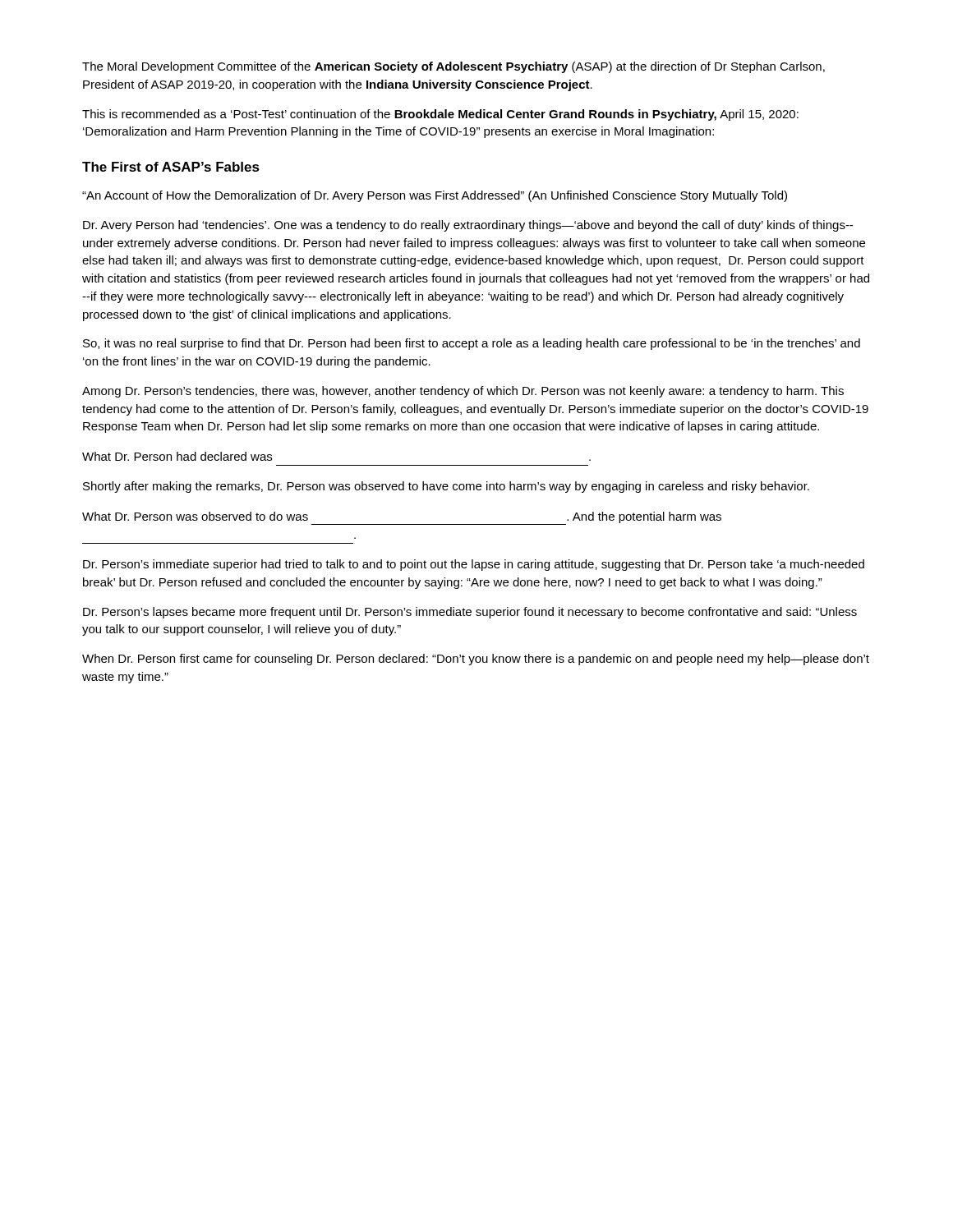This screenshot has width=953, height=1232.
Task: Locate the section header
Action: pos(171,167)
